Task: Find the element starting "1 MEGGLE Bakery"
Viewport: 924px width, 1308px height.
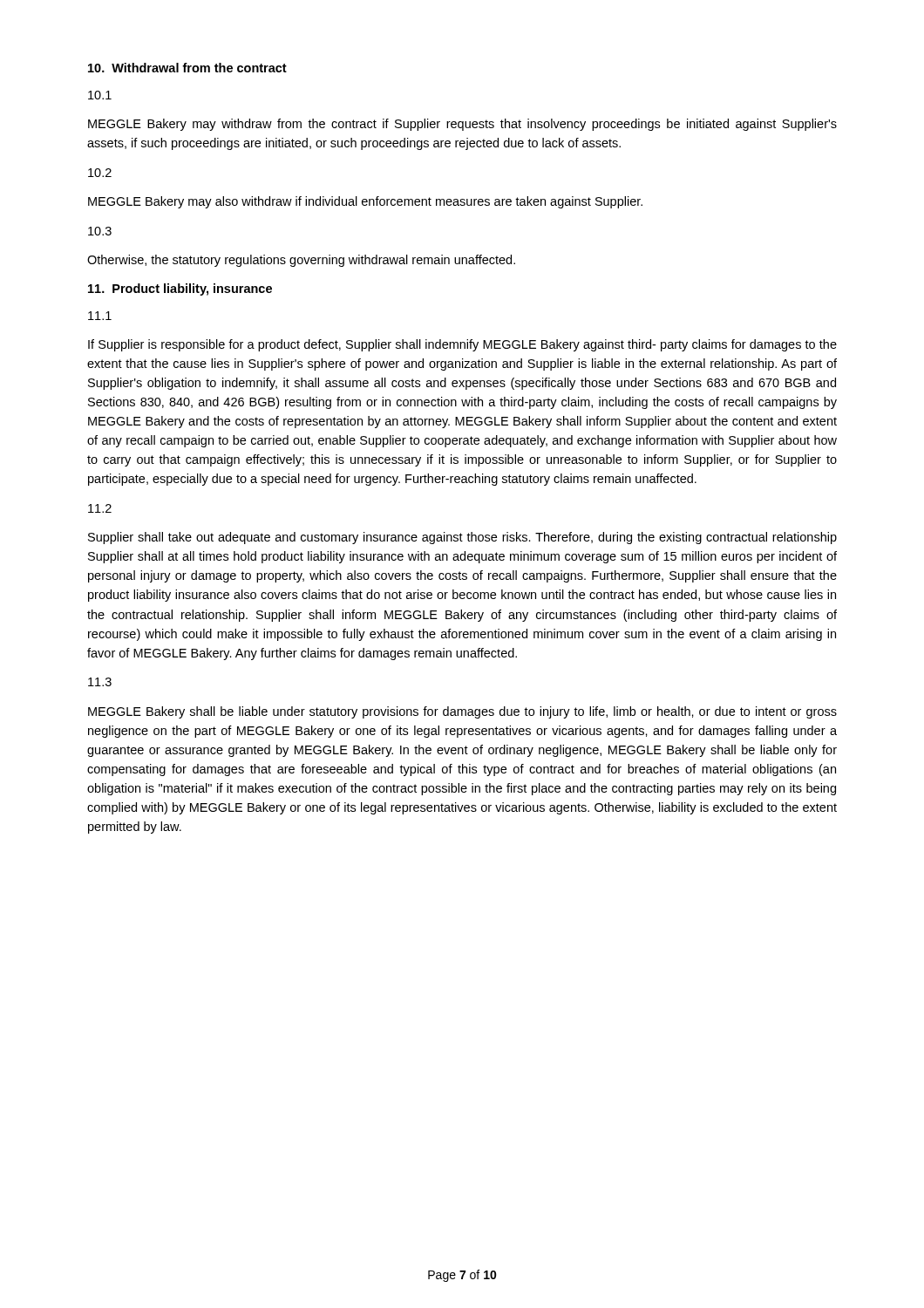Action: click(462, 120)
